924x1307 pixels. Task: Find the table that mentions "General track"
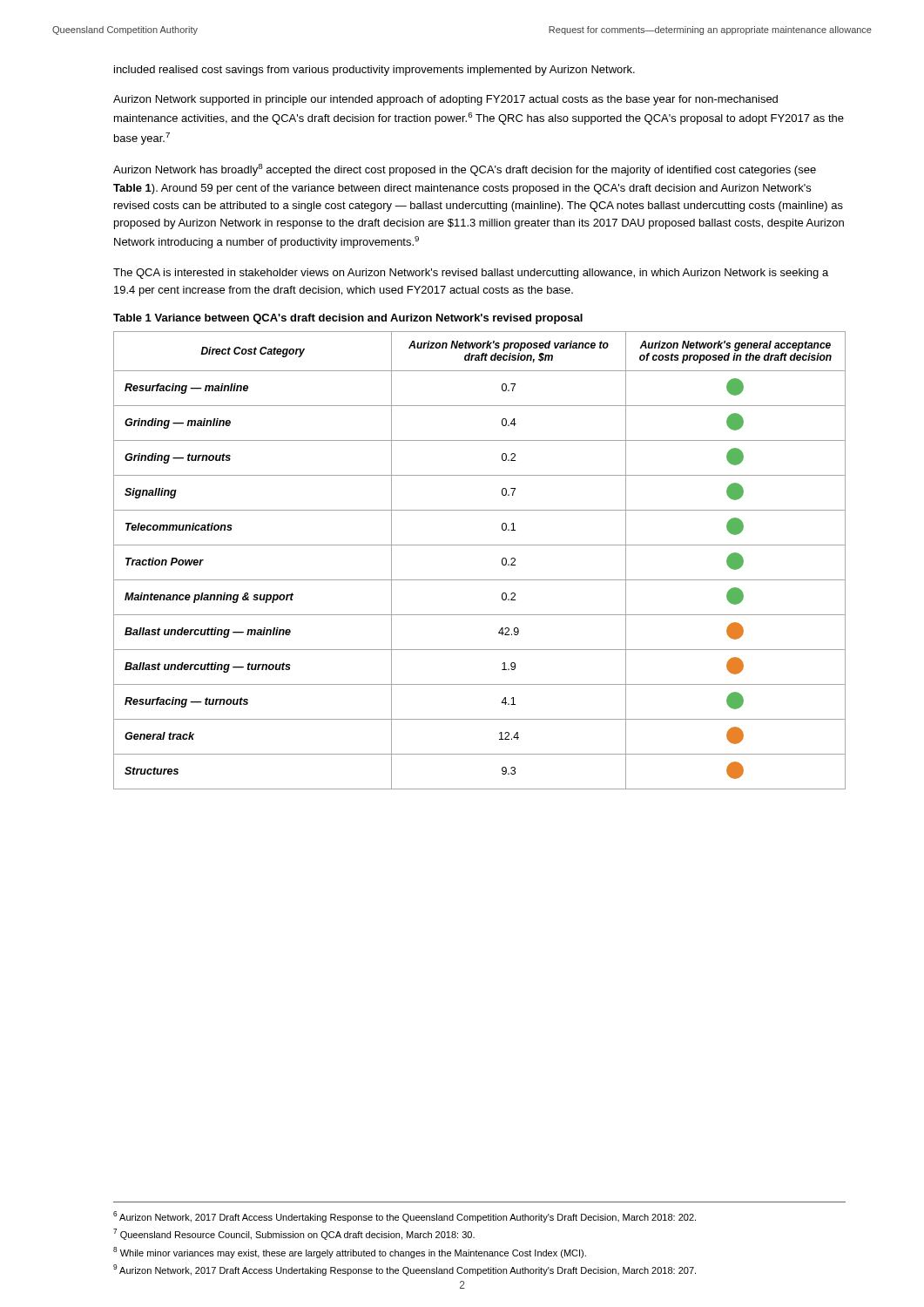pyautogui.click(x=479, y=560)
